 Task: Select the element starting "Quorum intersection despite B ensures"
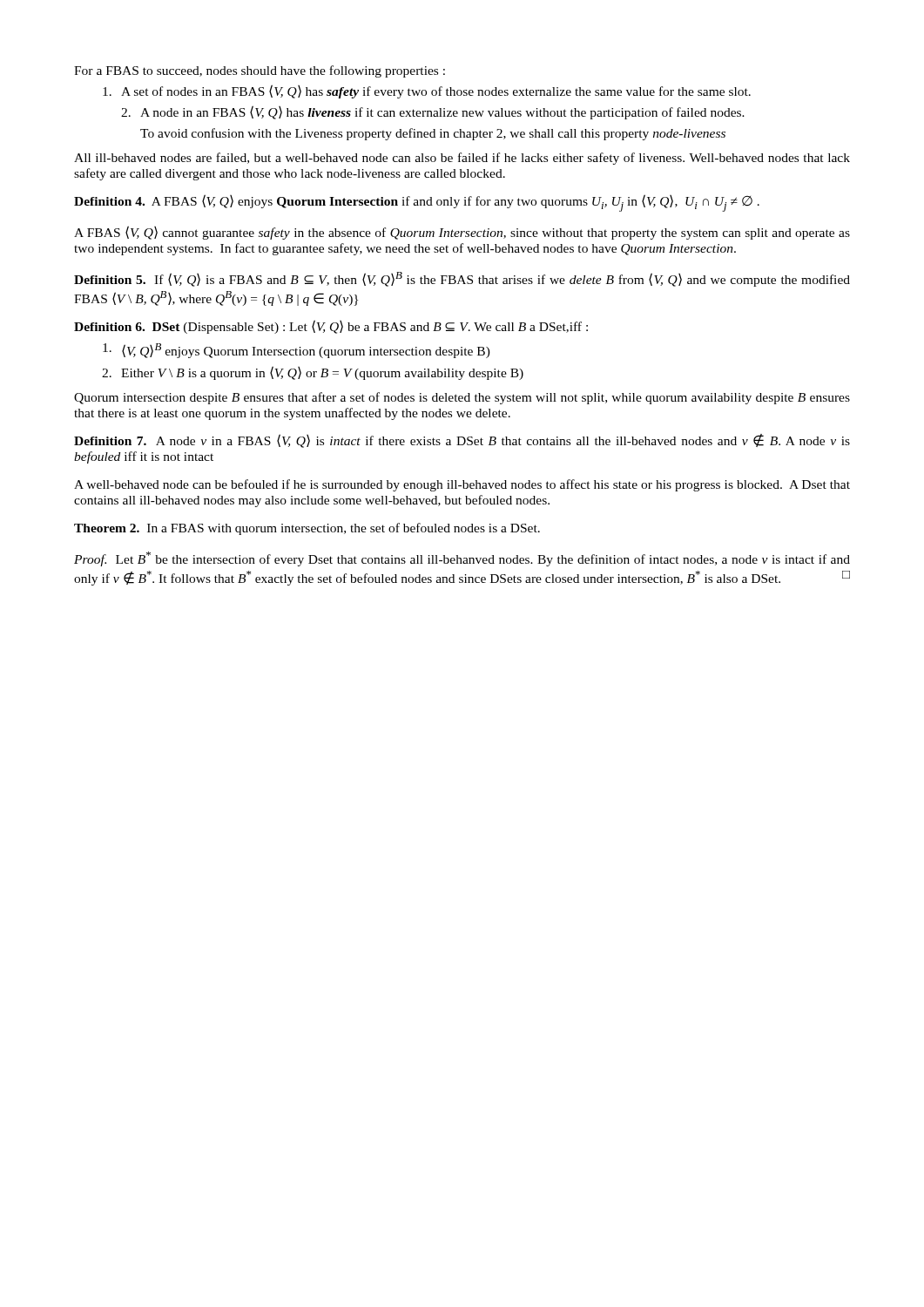click(462, 404)
